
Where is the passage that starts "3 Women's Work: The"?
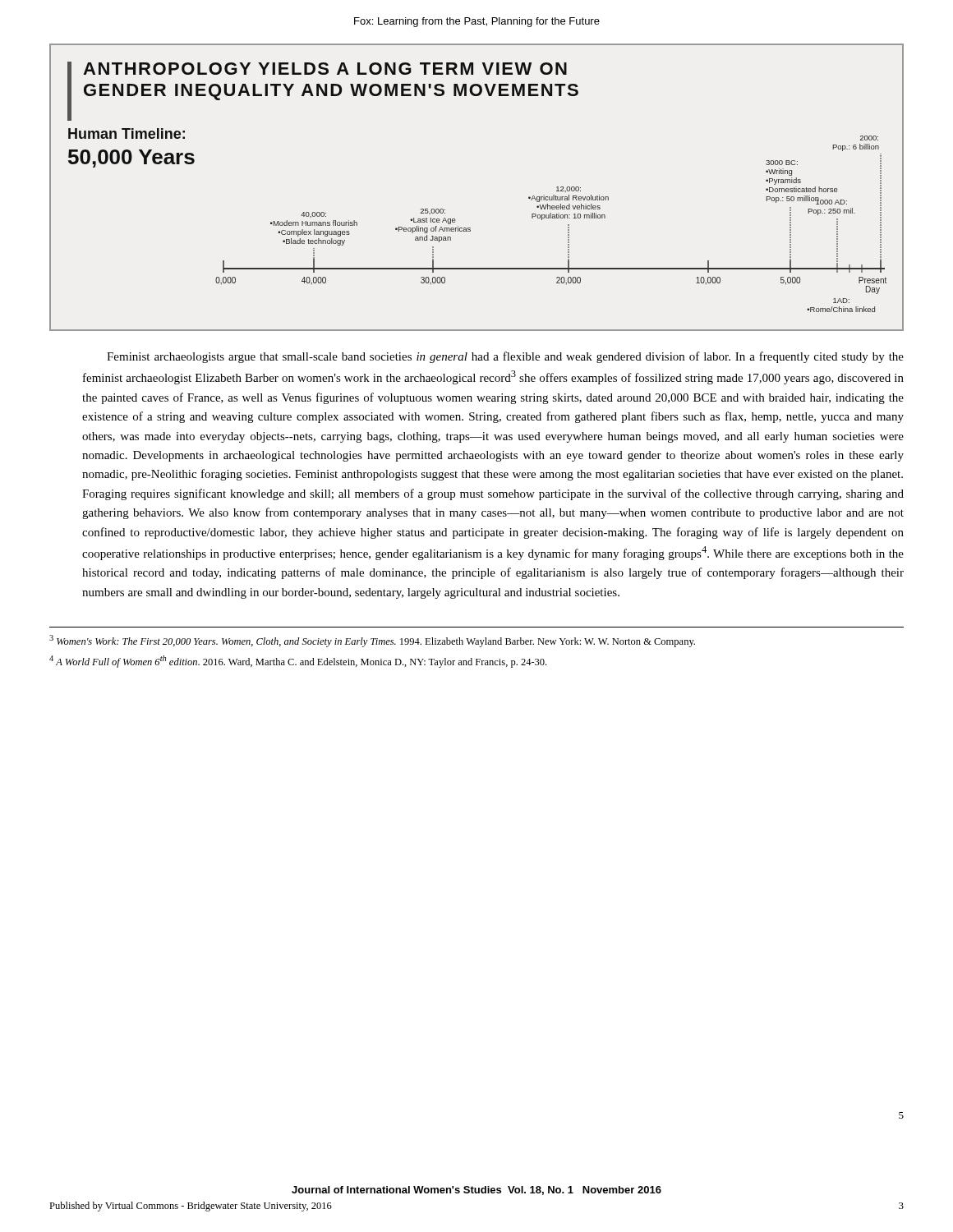pos(476,651)
